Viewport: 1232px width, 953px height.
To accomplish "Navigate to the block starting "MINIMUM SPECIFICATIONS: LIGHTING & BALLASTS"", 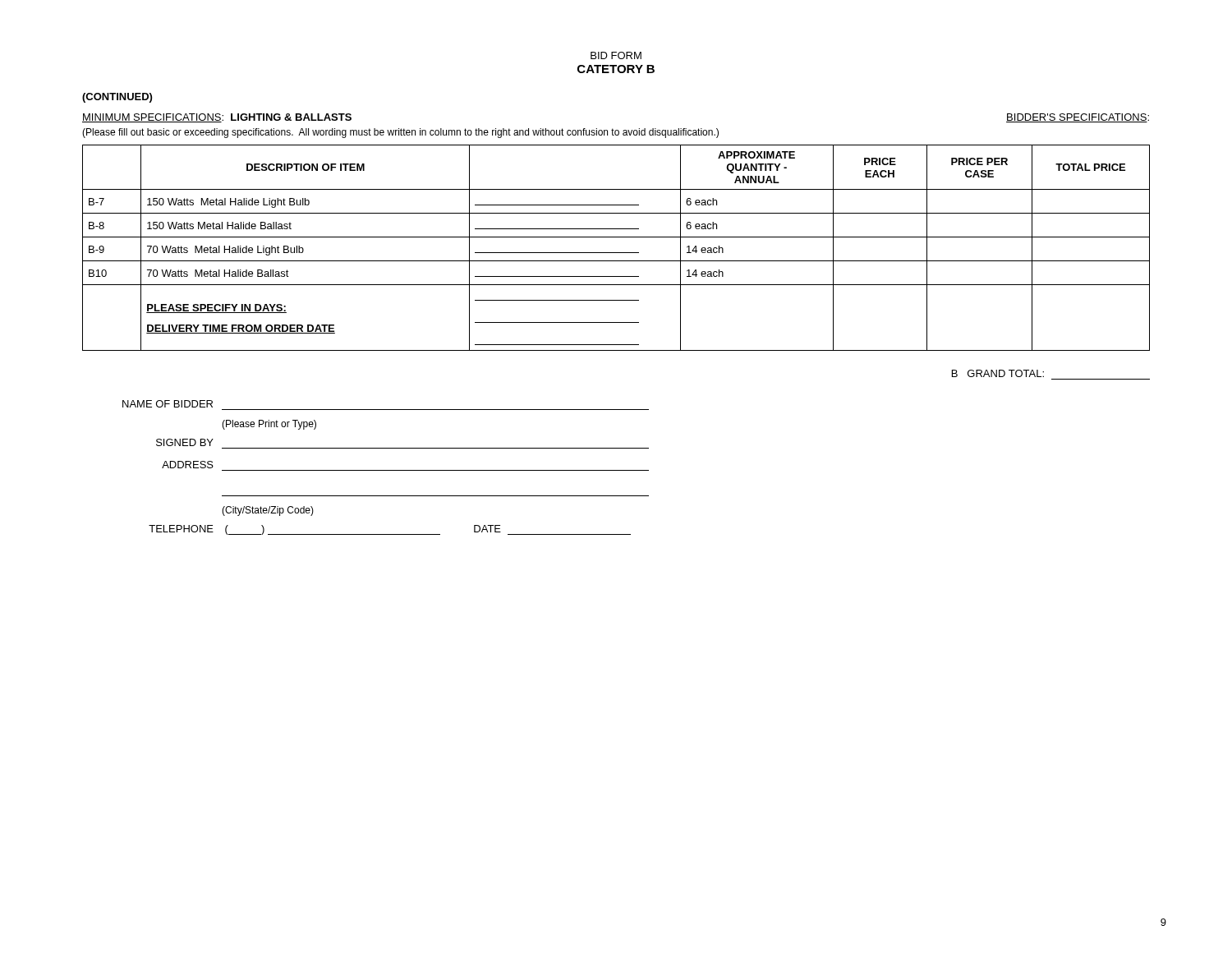I will pos(217,117).
